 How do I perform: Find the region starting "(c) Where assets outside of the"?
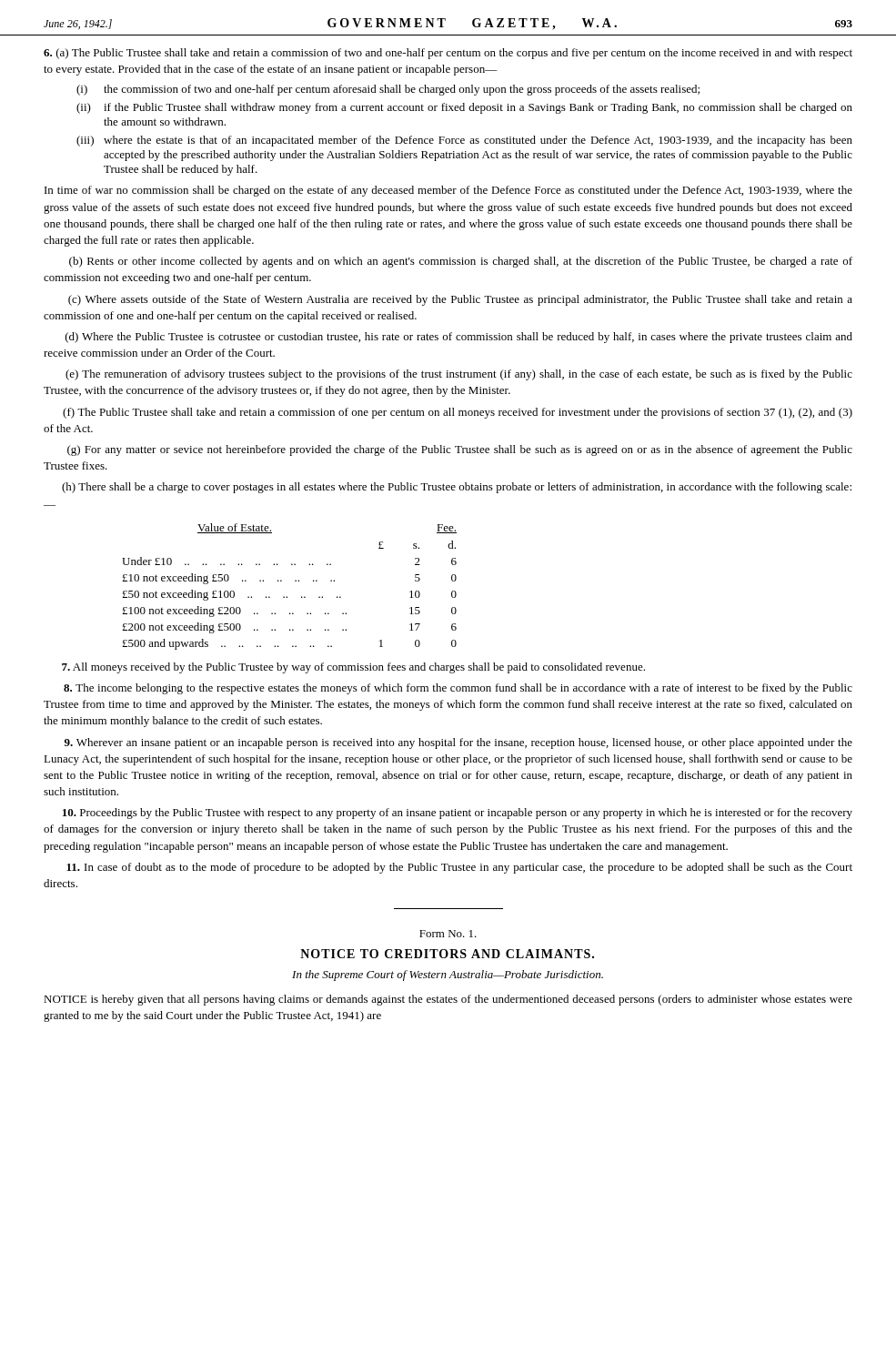pos(448,307)
